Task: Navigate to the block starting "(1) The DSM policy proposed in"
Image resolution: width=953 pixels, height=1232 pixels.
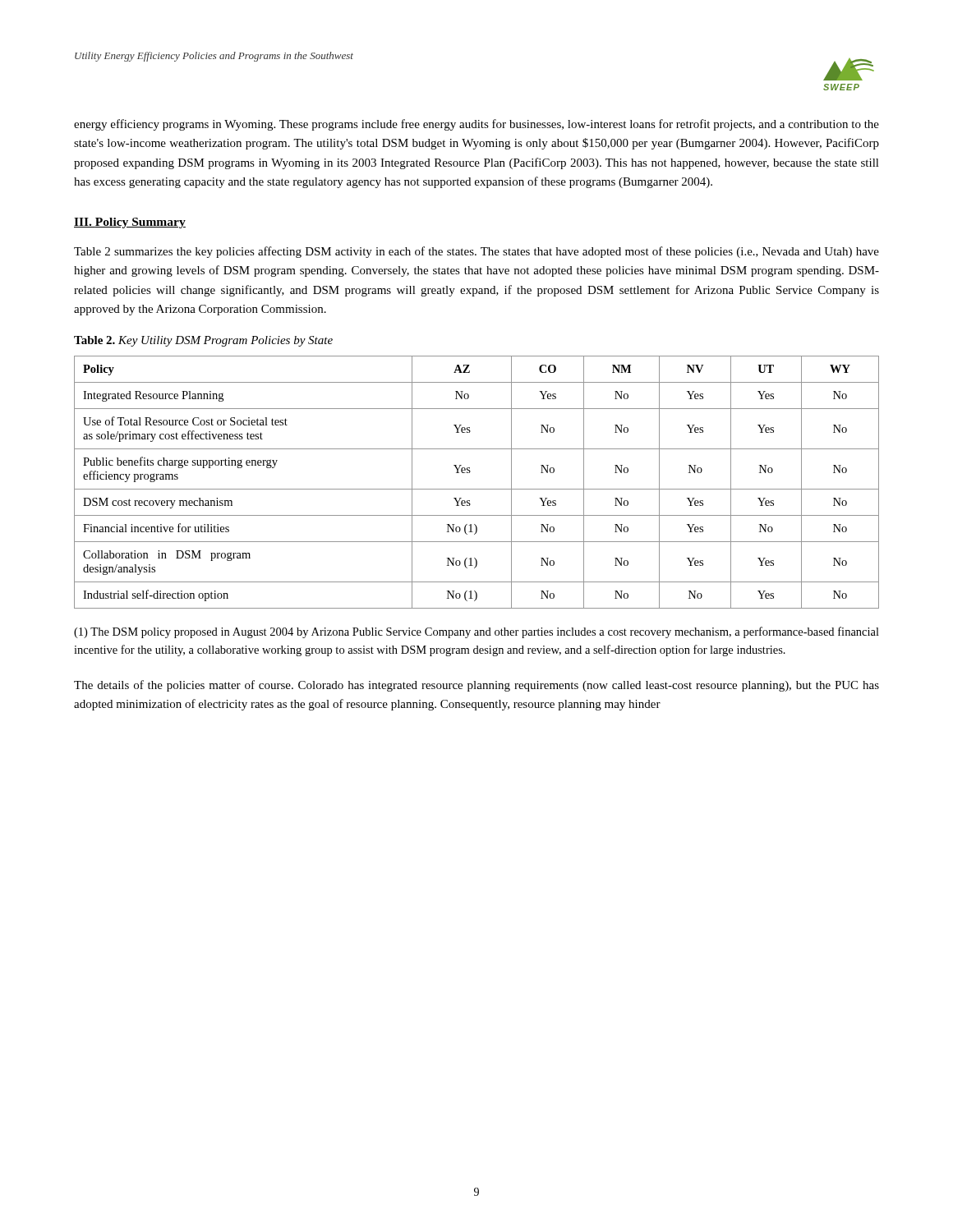Action: click(476, 641)
